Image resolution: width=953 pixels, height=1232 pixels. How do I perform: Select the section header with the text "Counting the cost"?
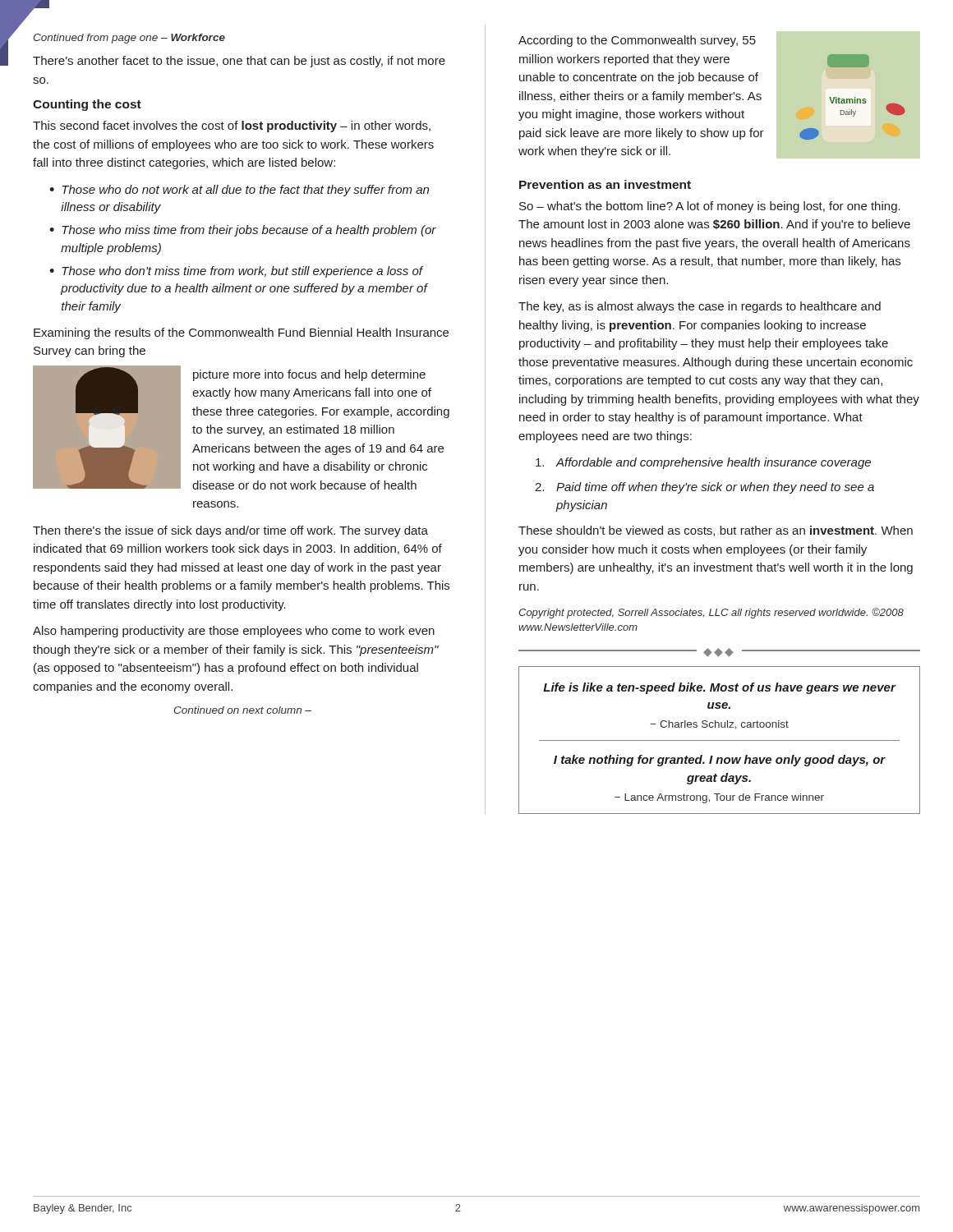click(87, 104)
